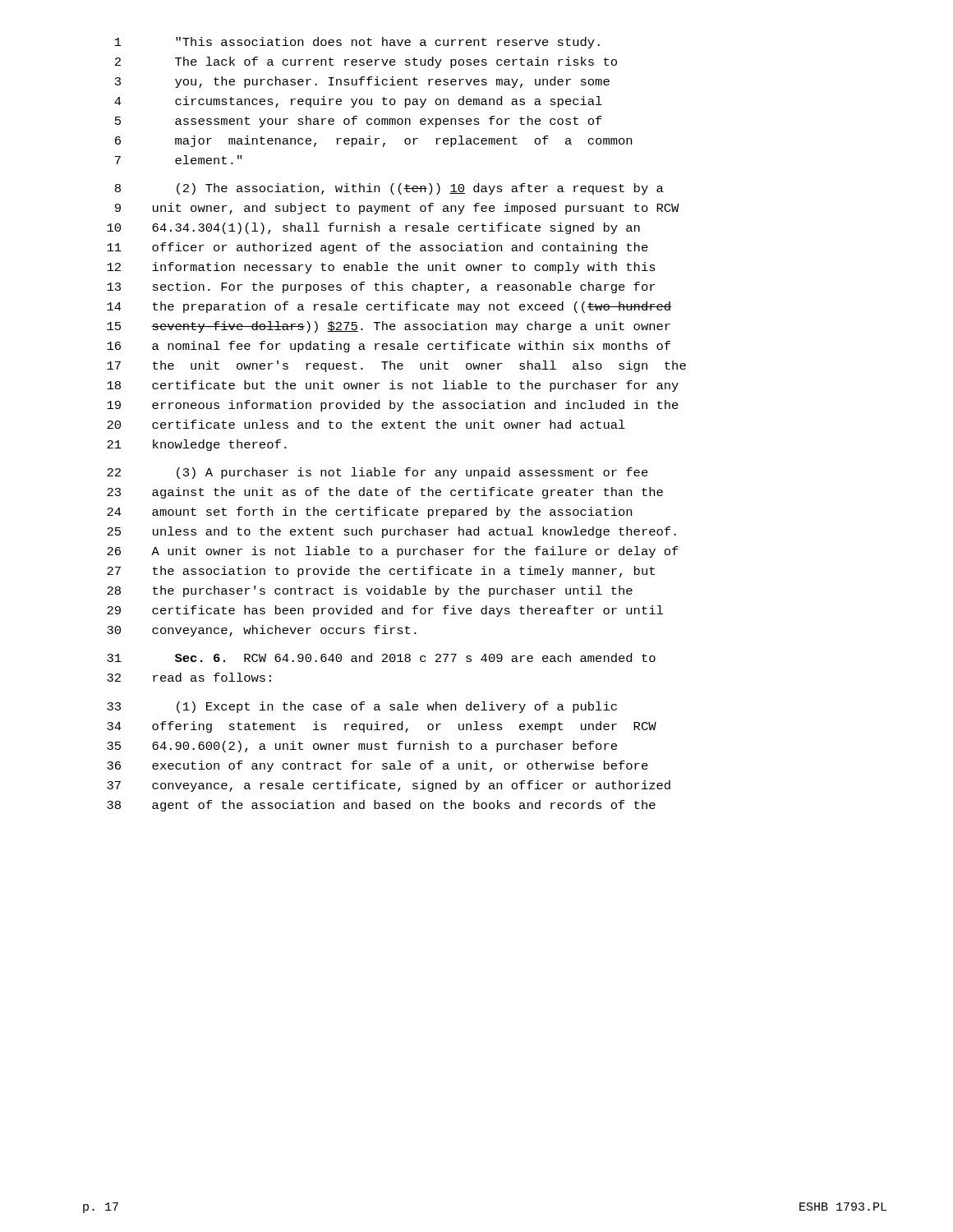The height and width of the screenshot is (1232, 953).
Task: Point to the text starting "33 (1) Except"
Action: (x=485, y=756)
